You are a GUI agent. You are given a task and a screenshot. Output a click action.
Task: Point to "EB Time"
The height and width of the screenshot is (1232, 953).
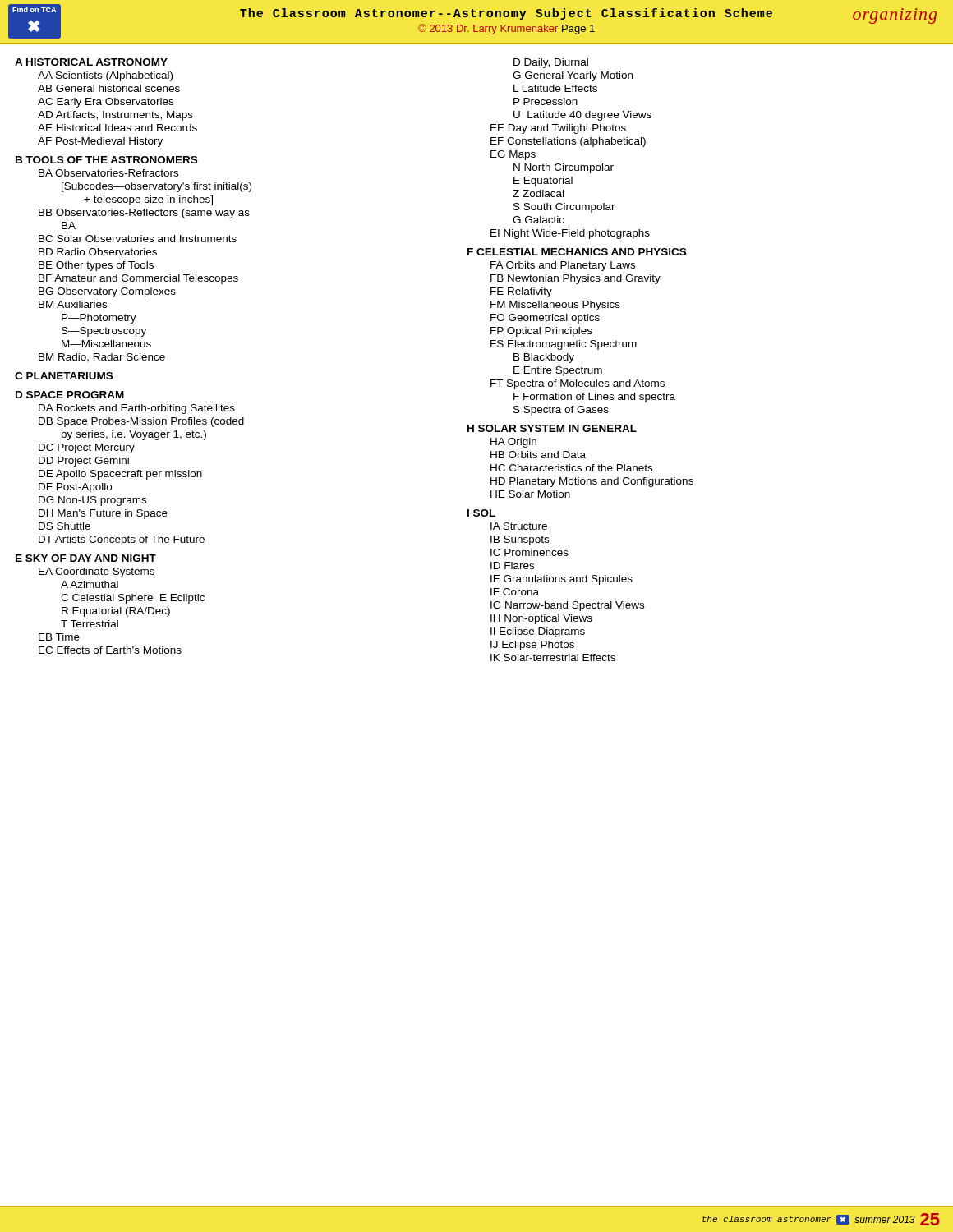pyautogui.click(x=59, y=637)
